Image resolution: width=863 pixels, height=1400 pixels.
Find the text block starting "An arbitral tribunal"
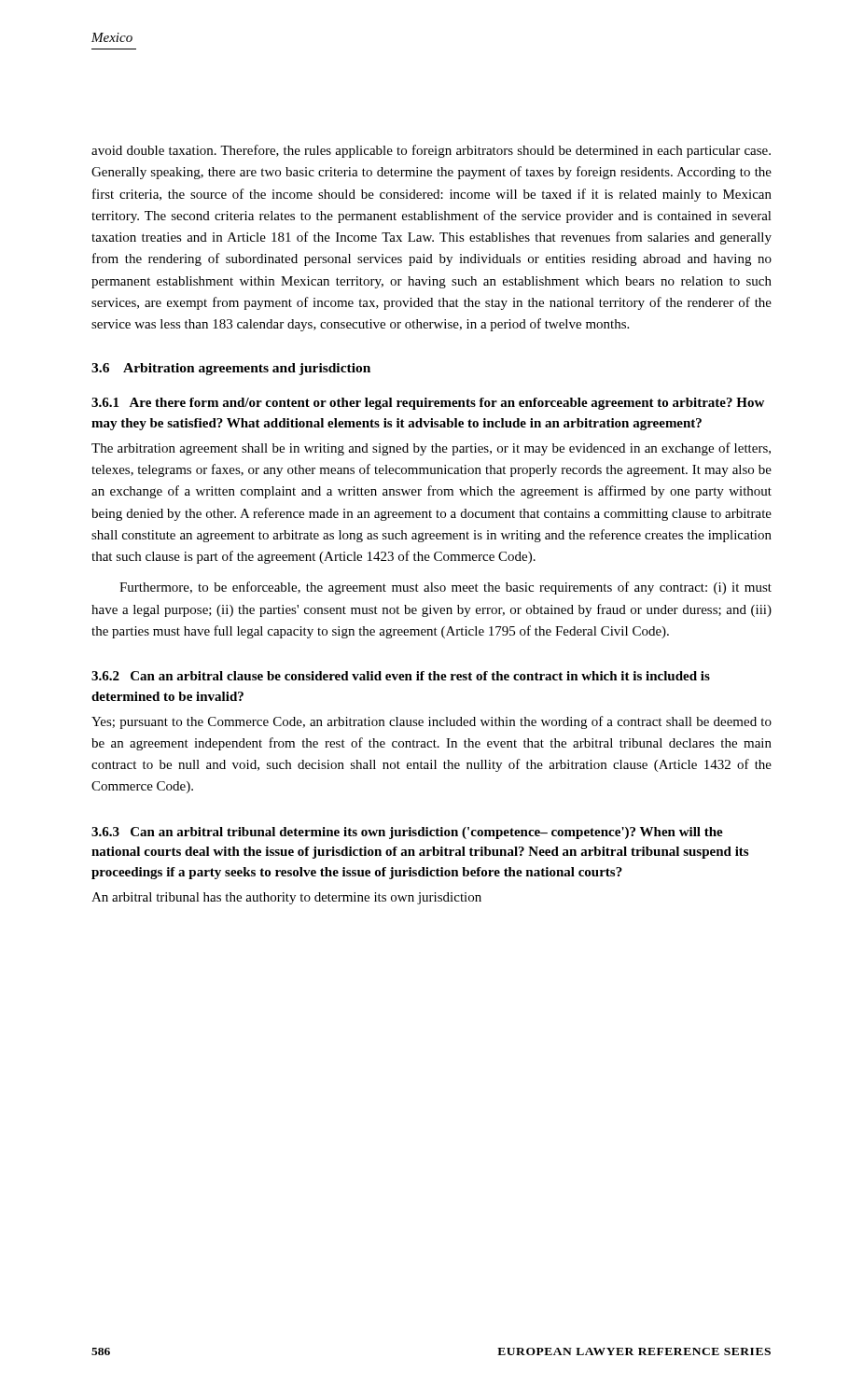click(287, 897)
